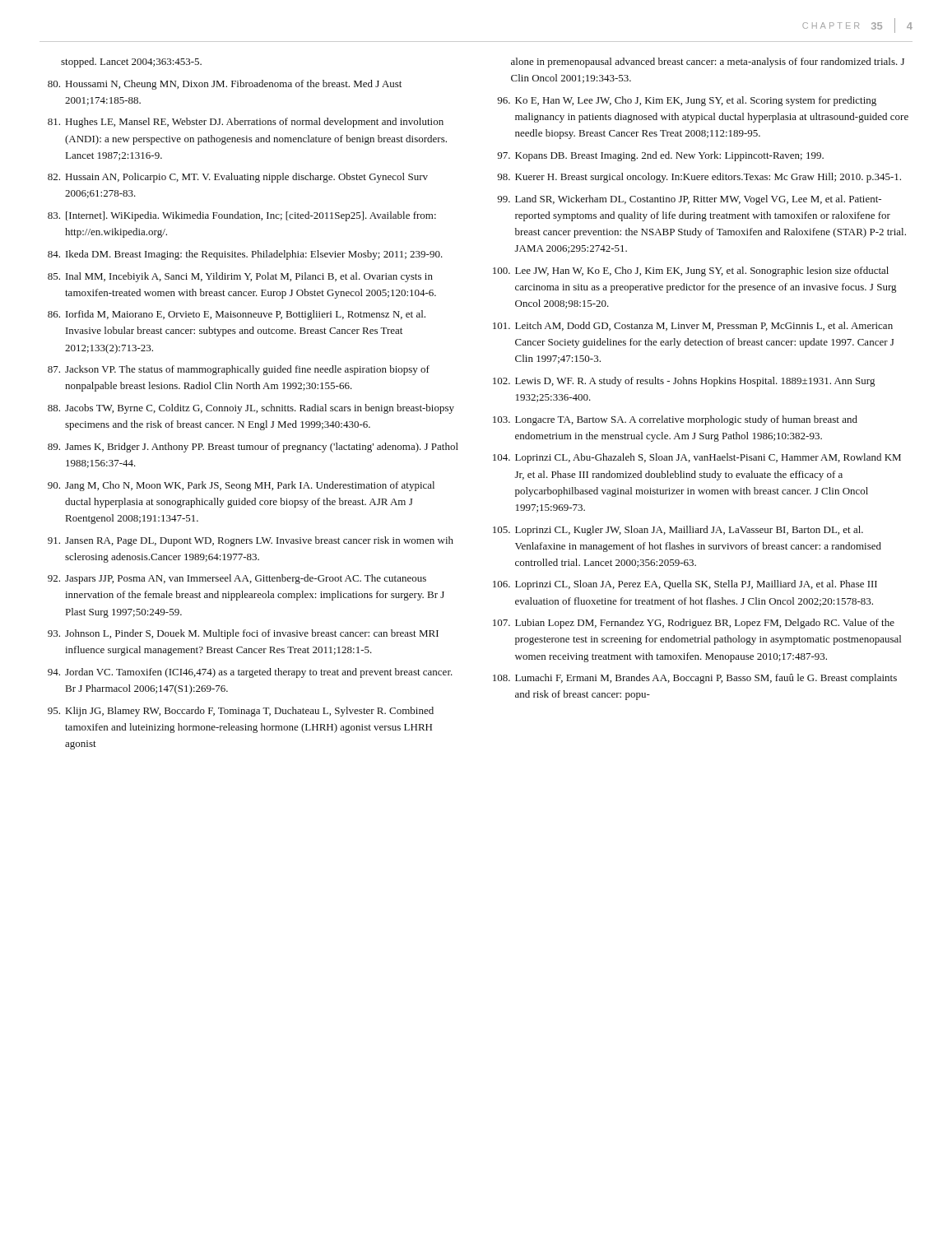952x1234 pixels.
Task: Locate the text block starting "86. Iorfida M,"
Action: (x=251, y=331)
